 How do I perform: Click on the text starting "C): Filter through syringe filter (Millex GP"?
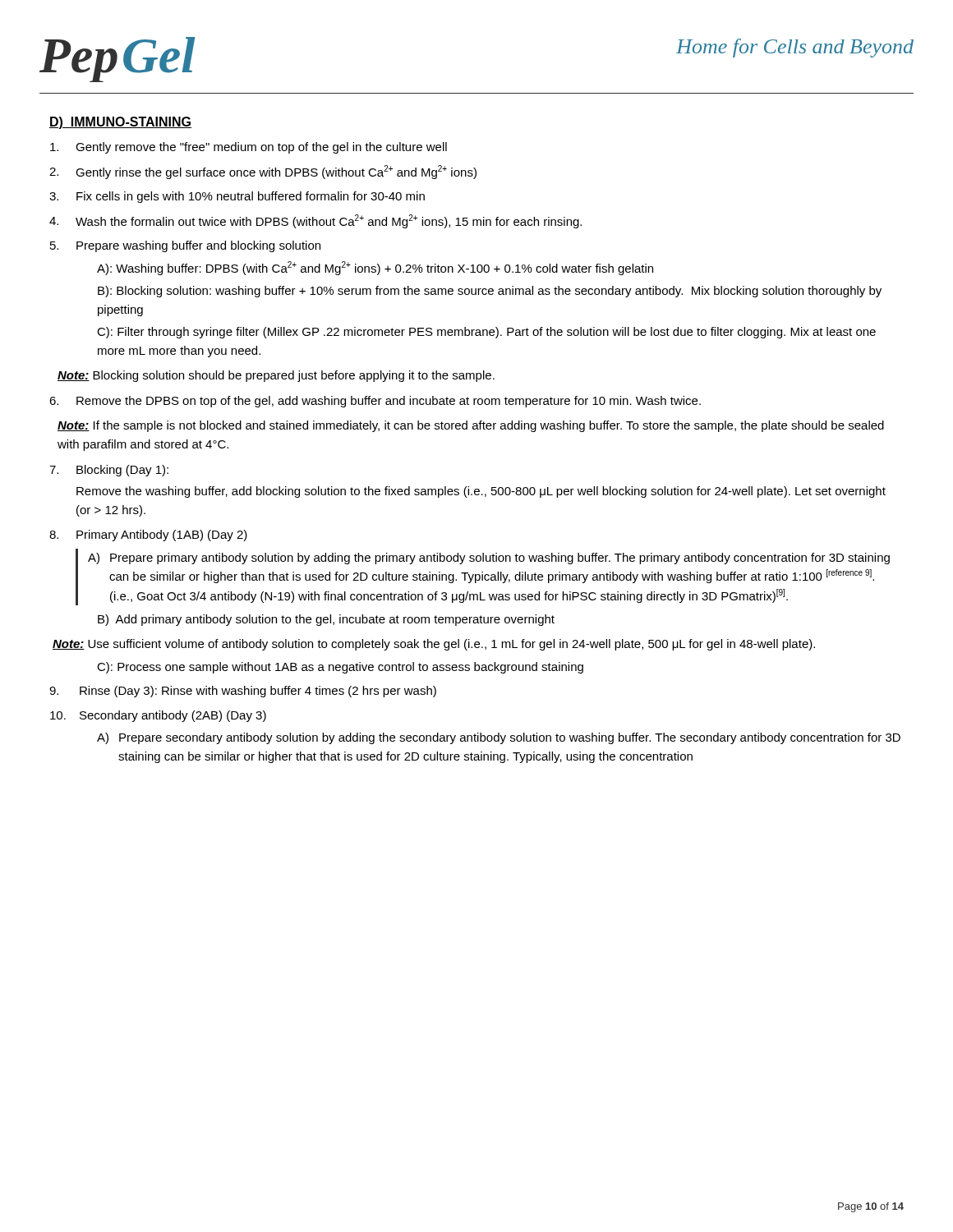click(x=487, y=341)
